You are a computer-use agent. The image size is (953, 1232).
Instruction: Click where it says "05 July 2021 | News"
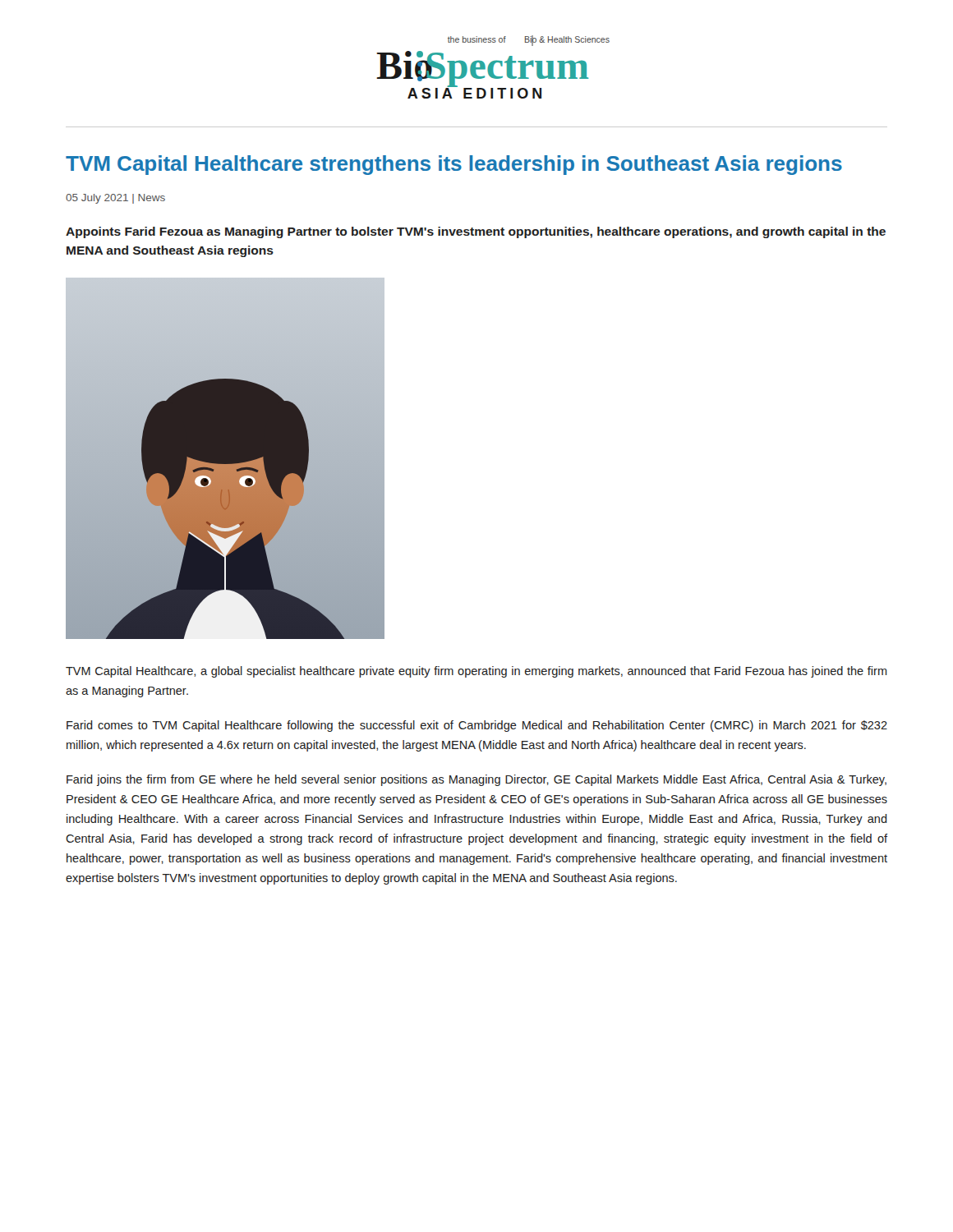click(116, 197)
